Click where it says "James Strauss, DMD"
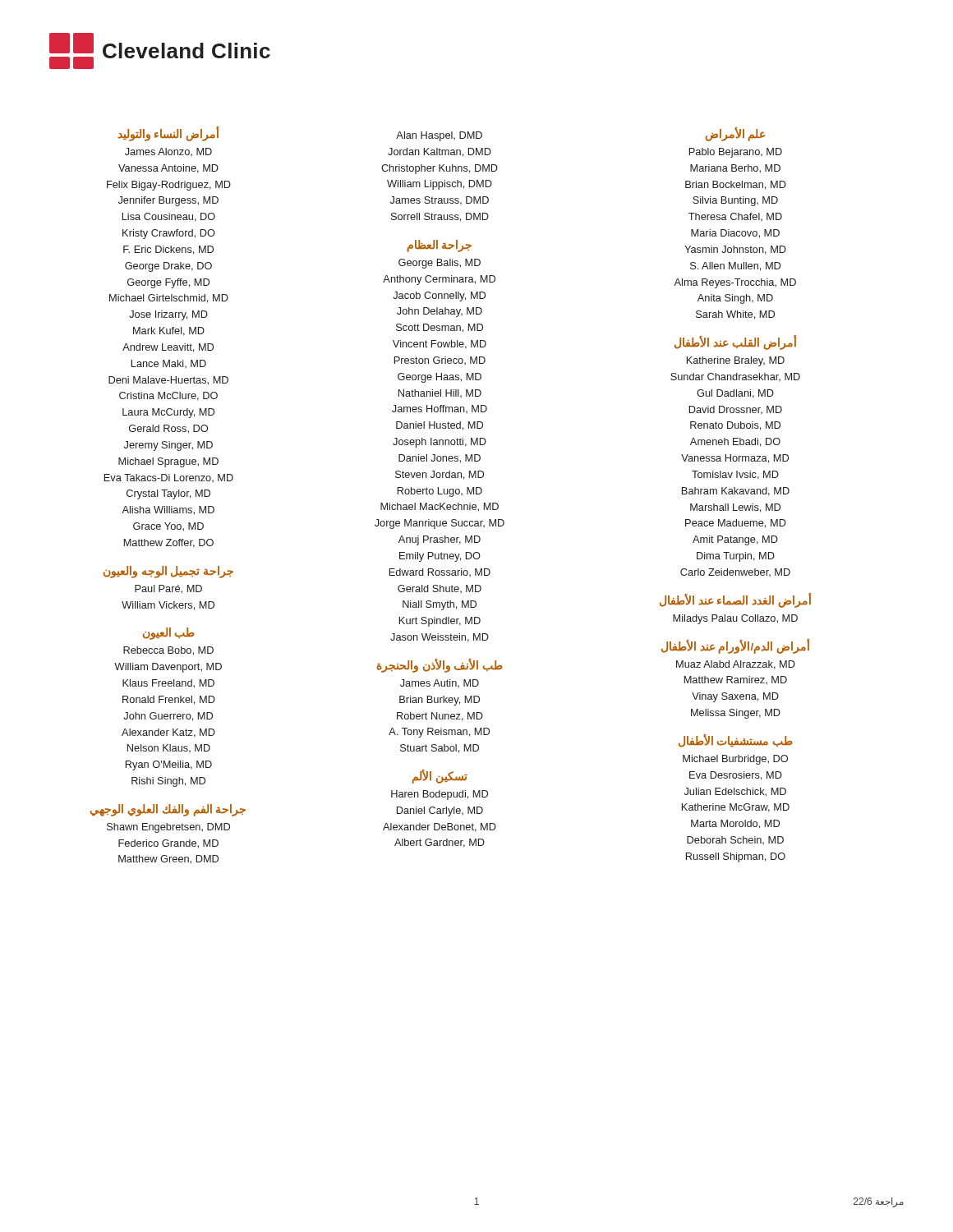This screenshot has width=953, height=1232. click(440, 200)
